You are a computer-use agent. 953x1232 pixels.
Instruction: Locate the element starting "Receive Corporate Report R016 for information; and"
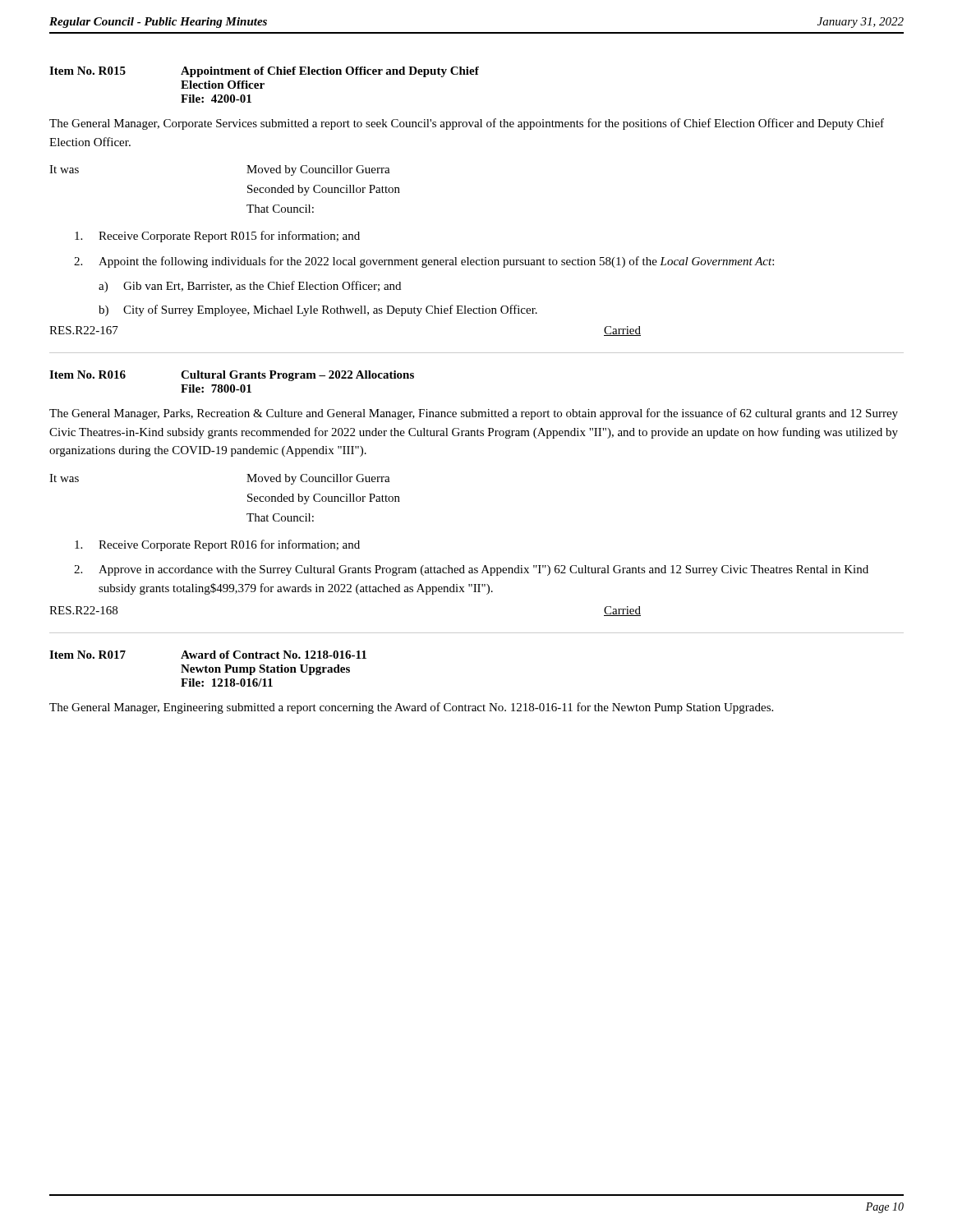click(217, 545)
